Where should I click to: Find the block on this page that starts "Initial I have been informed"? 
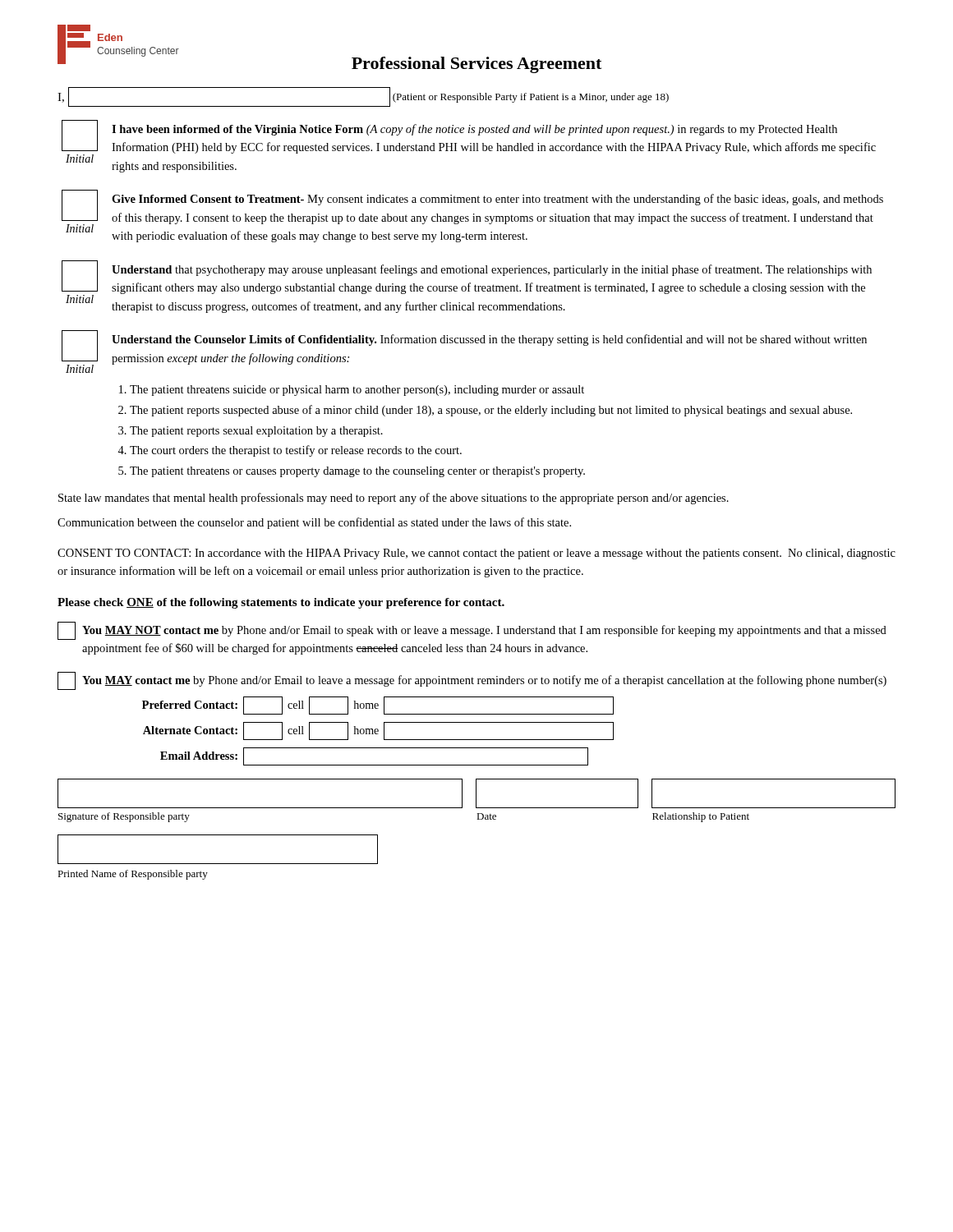476,148
